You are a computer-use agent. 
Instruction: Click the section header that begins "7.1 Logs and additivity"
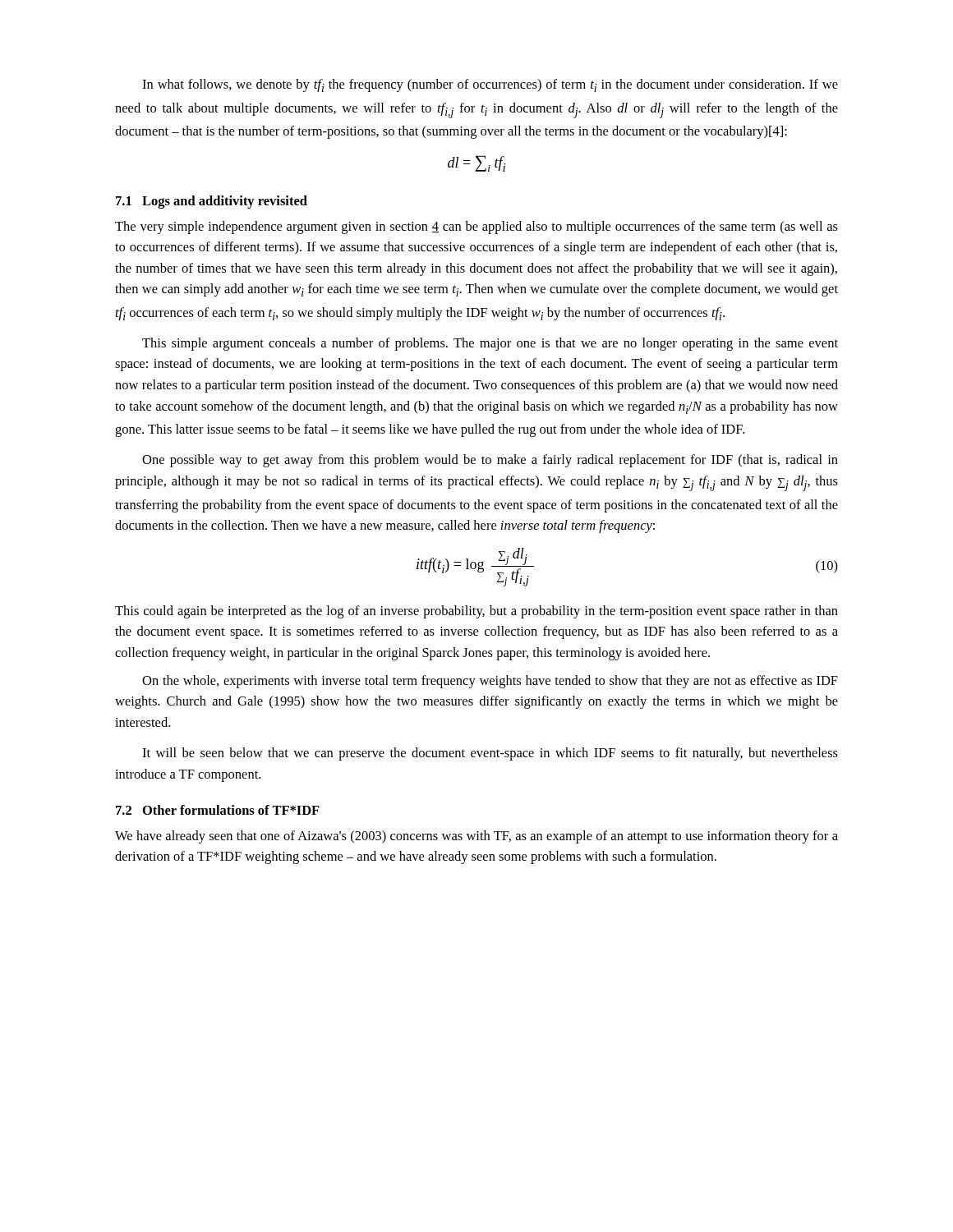coord(211,200)
